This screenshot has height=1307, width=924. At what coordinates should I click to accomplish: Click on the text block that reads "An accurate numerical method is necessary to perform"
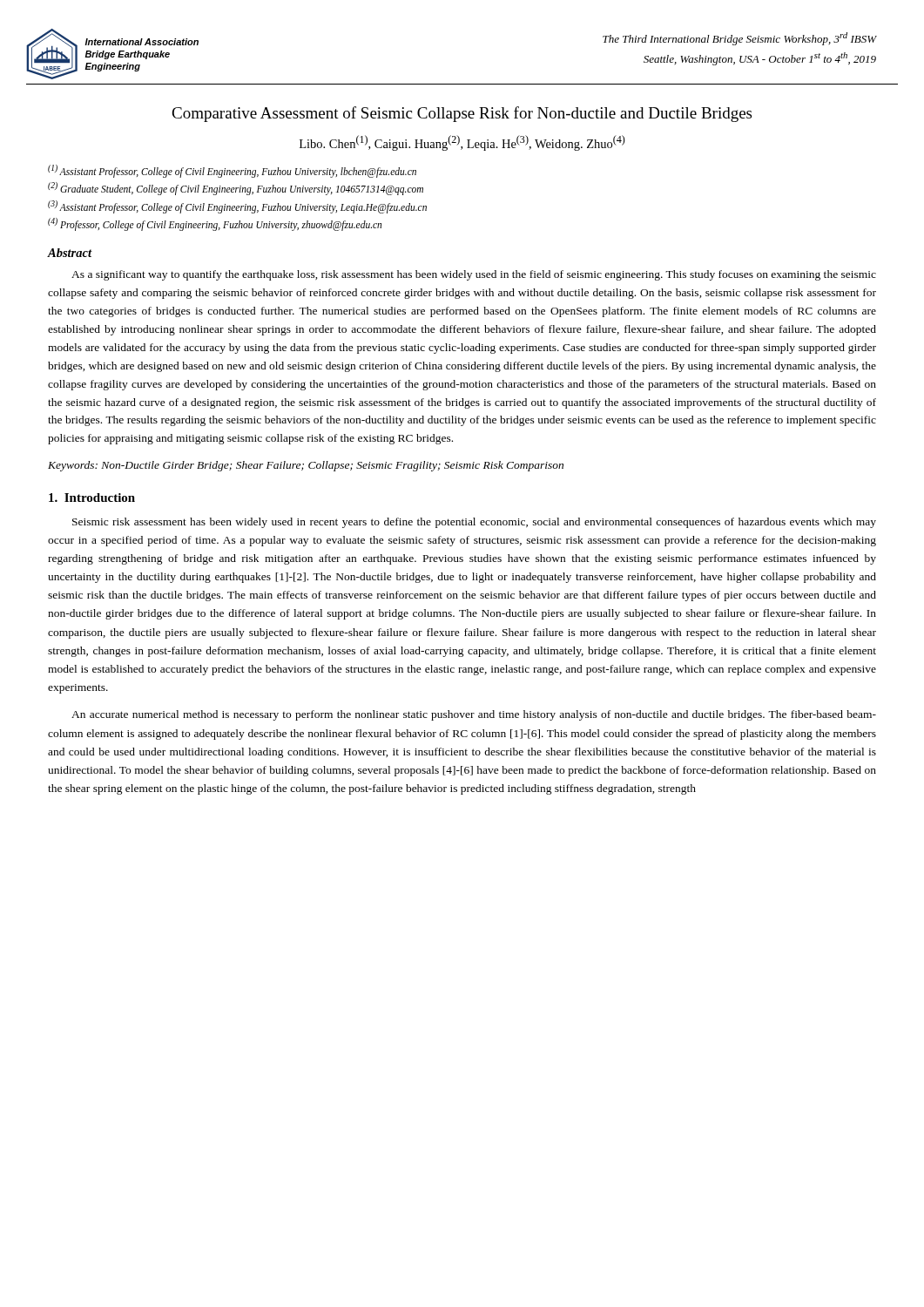(x=462, y=751)
